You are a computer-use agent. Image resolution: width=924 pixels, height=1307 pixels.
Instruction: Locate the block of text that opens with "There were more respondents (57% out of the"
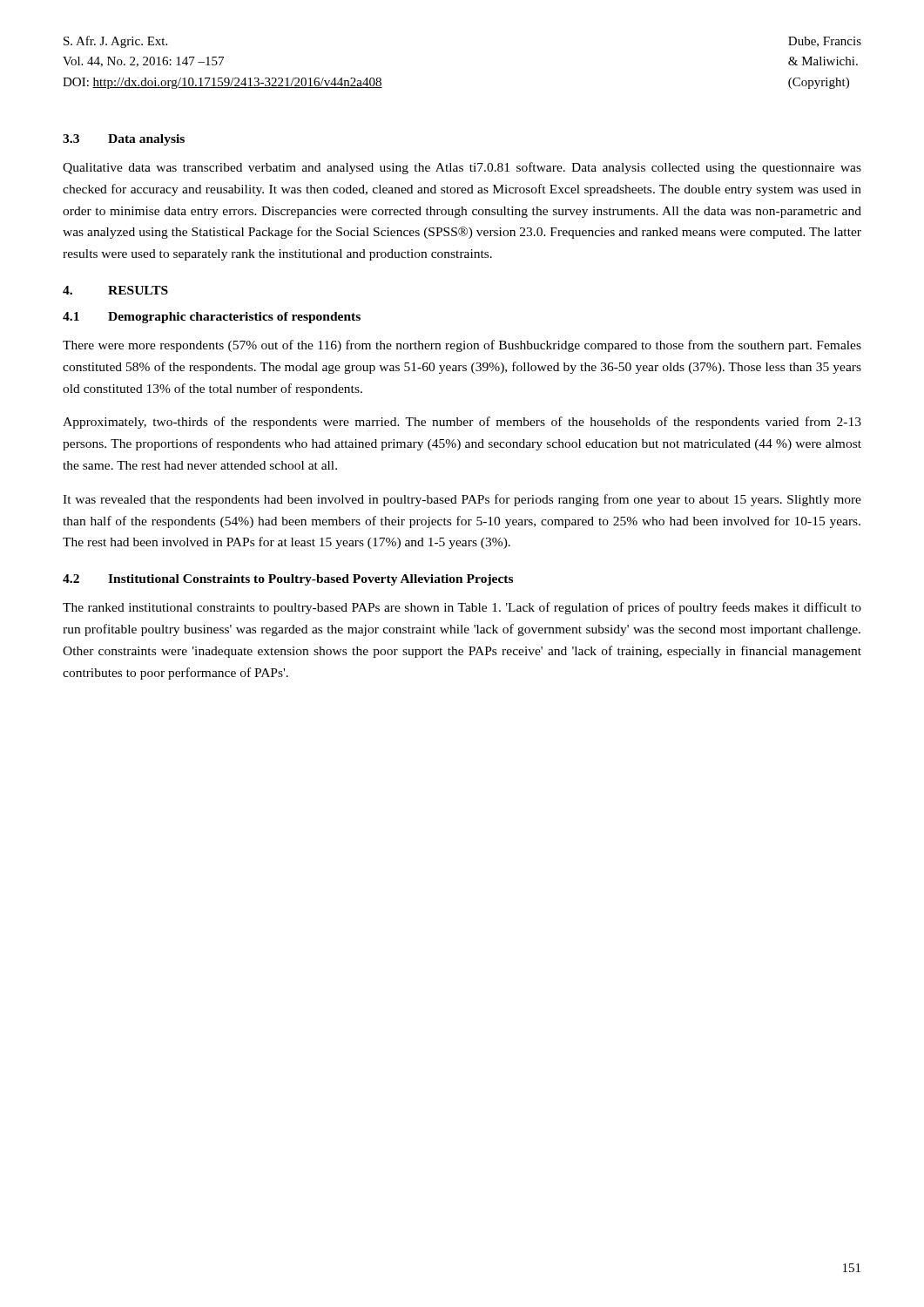pyautogui.click(x=462, y=366)
